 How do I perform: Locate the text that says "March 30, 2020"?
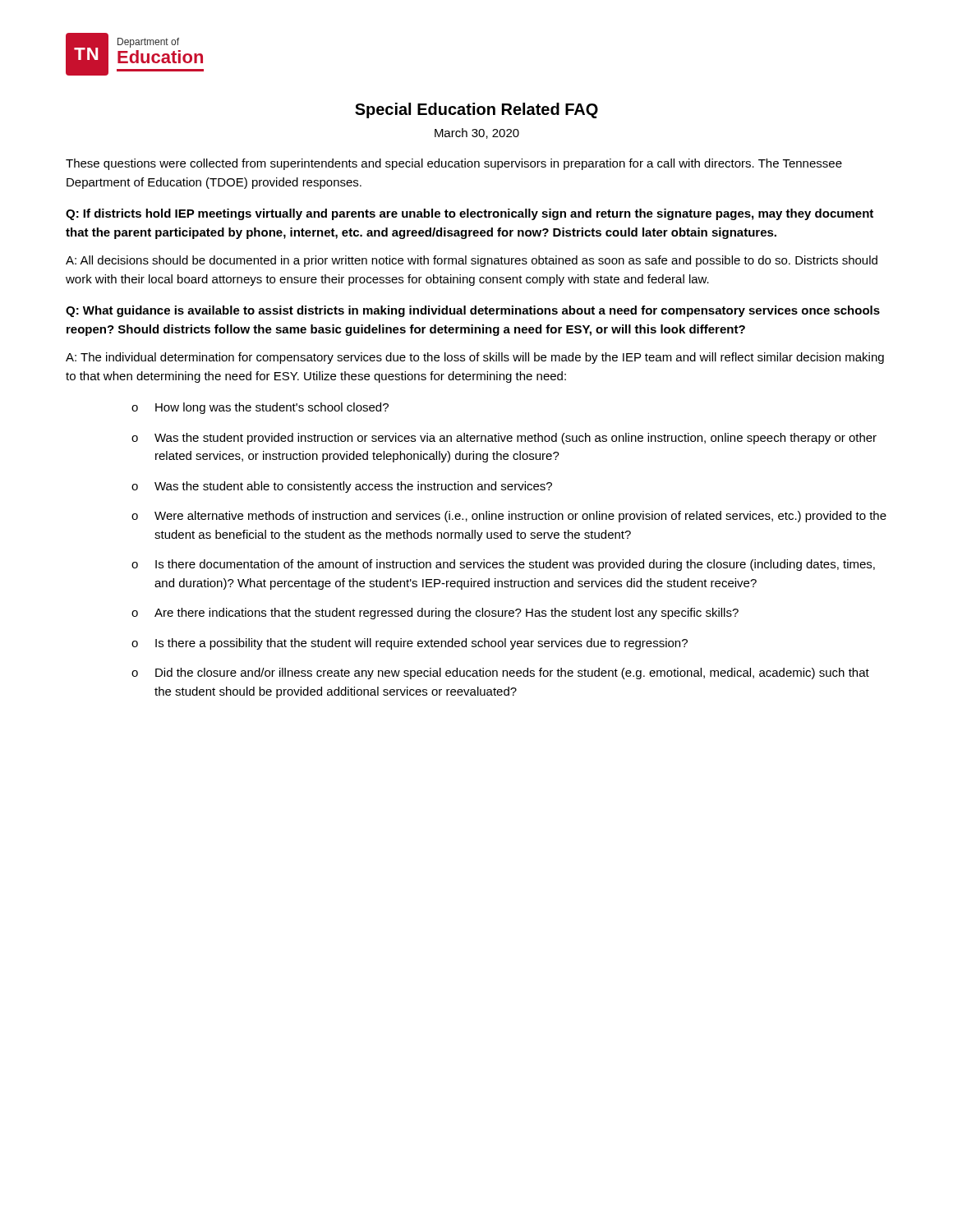[476, 133]
